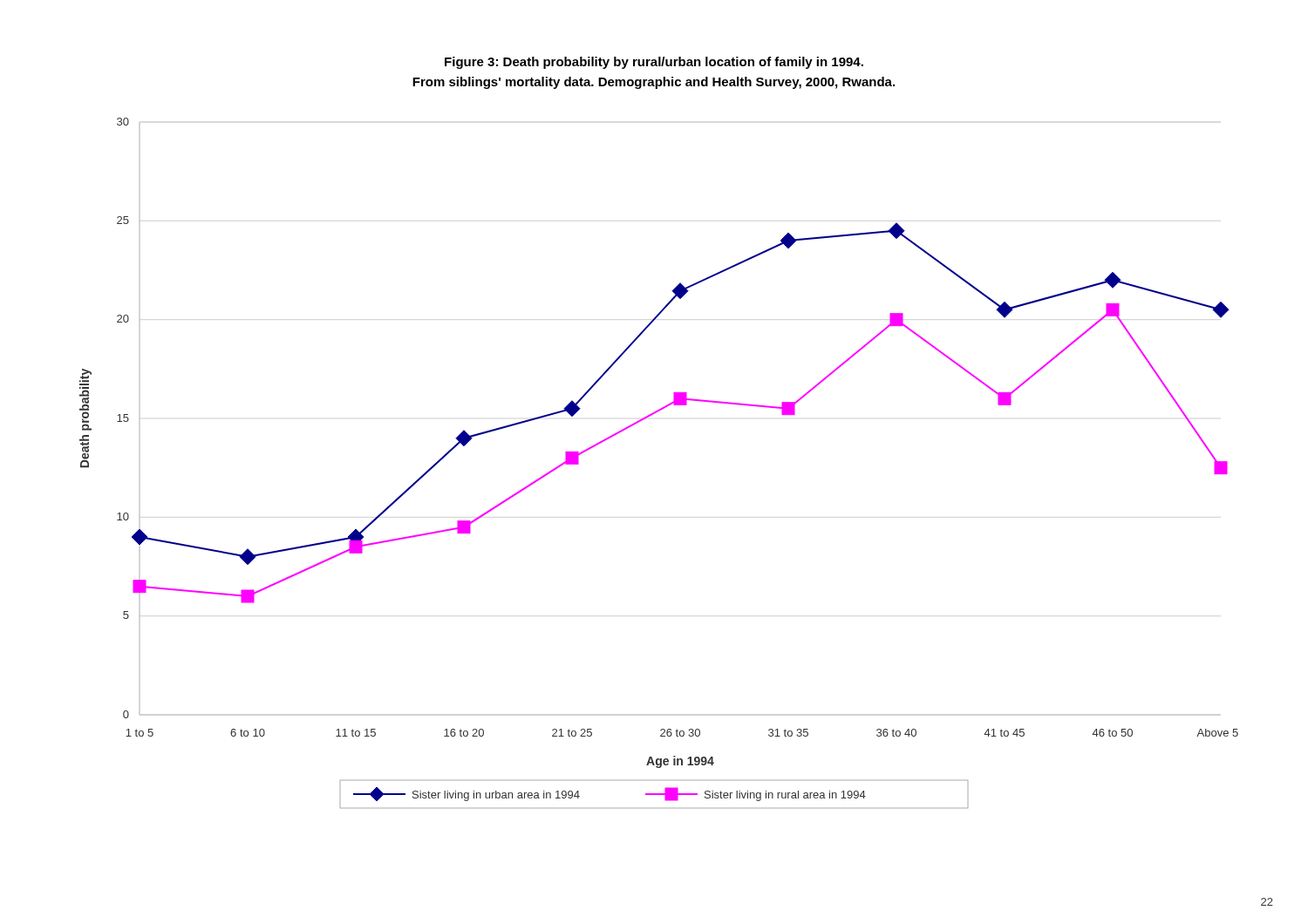Select the region starting "Figure 3: Death probability by rural/urban location"
This screenshot has width=1308, height=924.
(654, 71)
